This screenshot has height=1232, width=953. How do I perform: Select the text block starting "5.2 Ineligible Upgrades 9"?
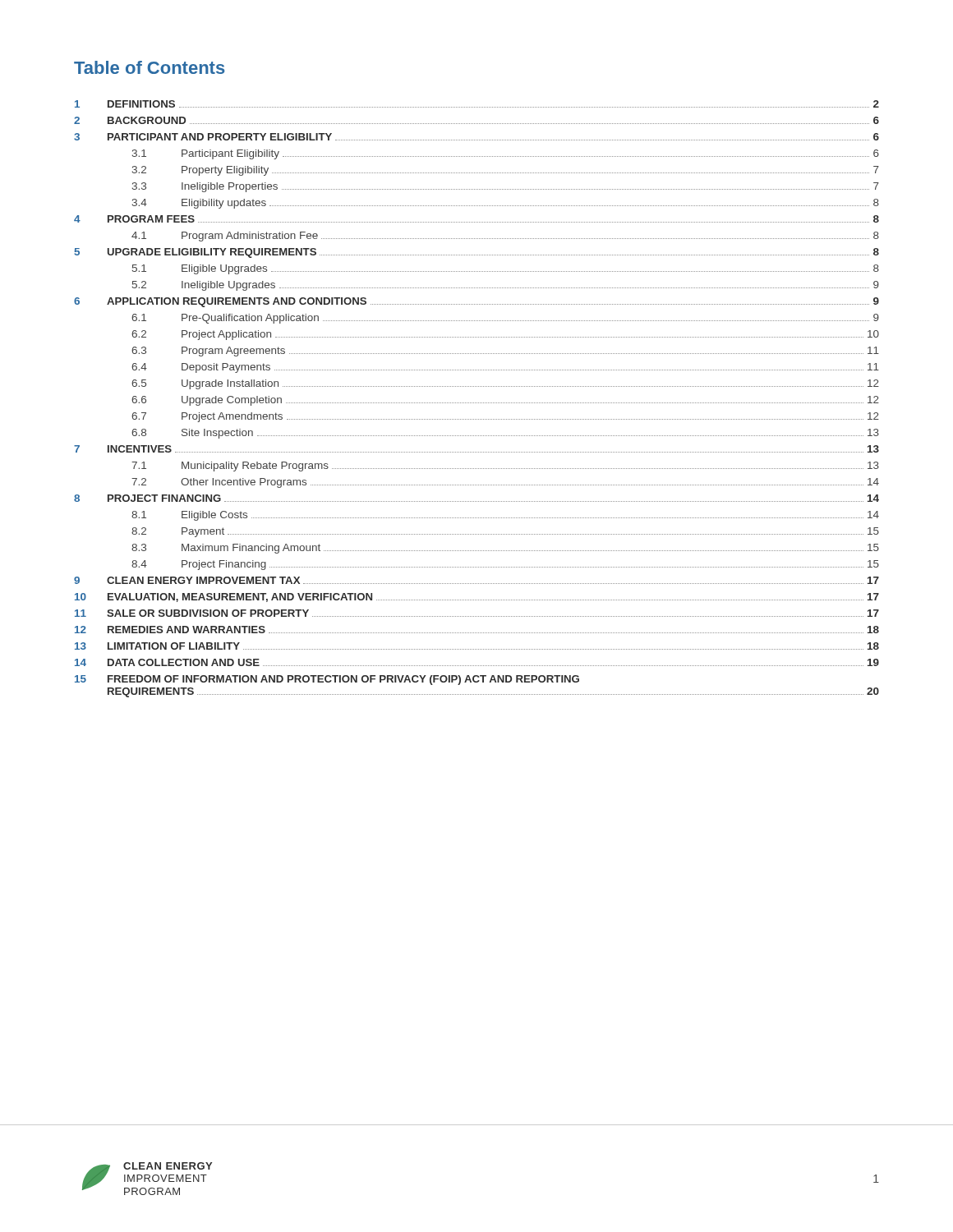[476, 284]
